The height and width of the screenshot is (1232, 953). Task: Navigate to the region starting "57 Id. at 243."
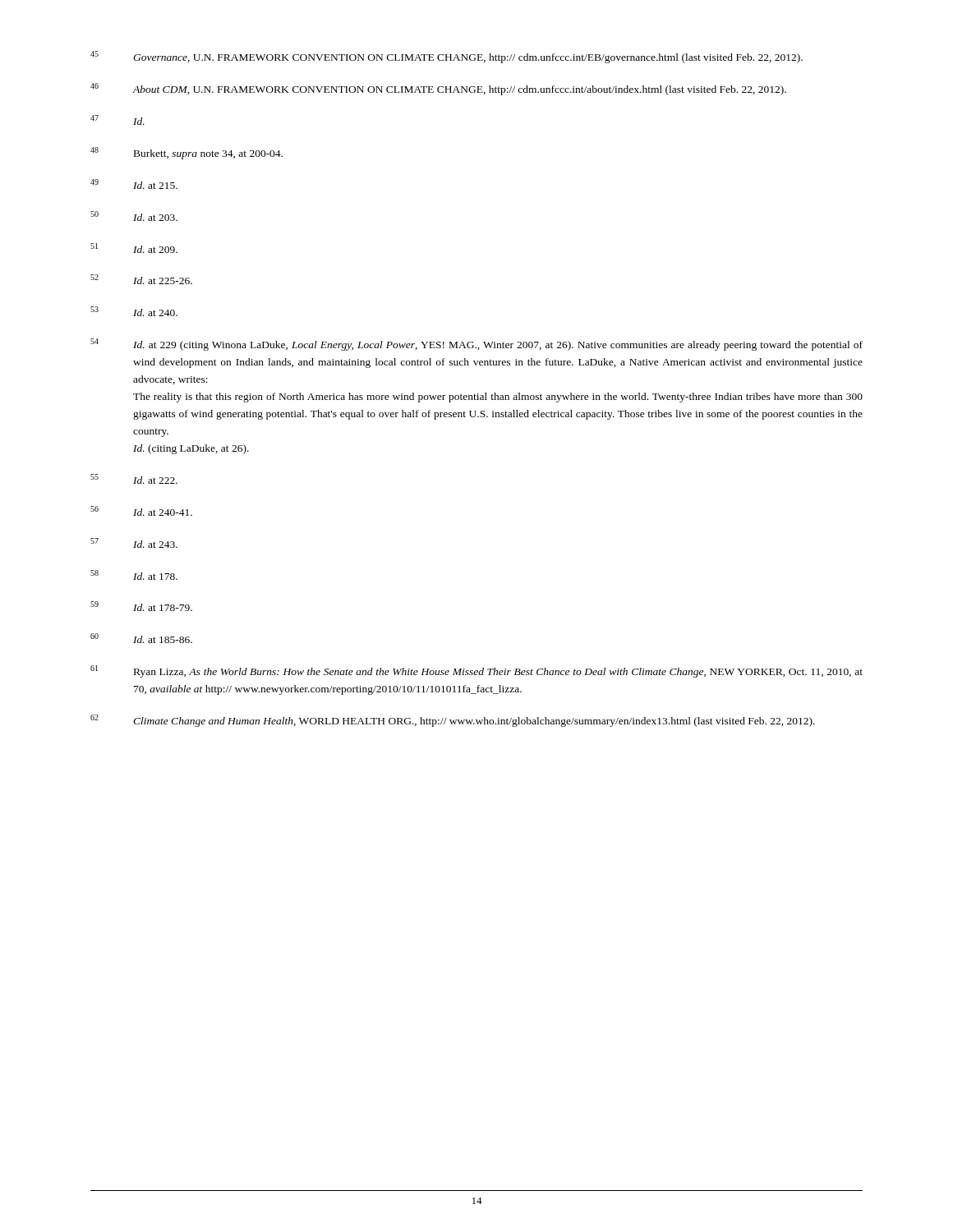(x=134, y=543)
